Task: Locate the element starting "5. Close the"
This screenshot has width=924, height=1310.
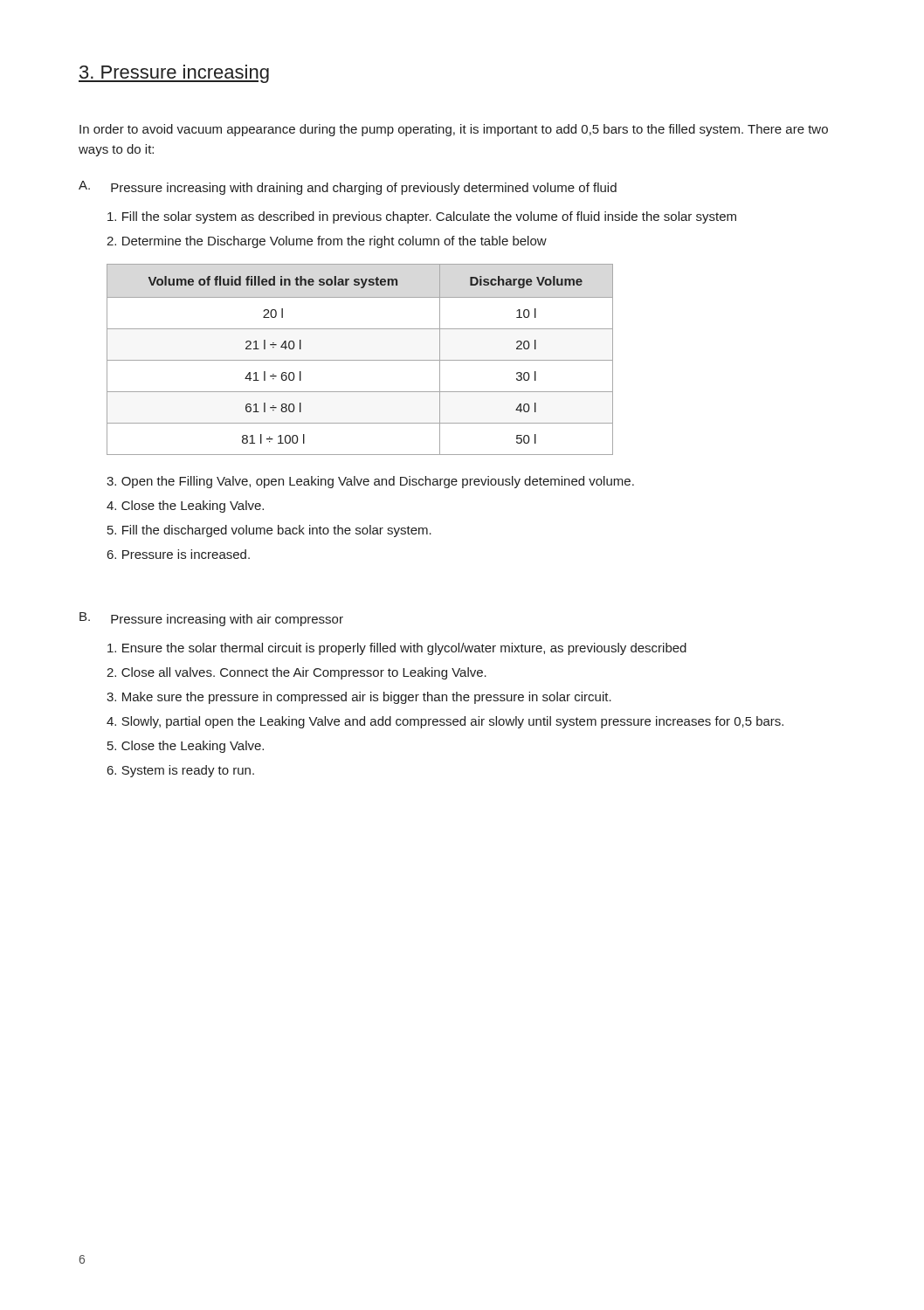Action: pos(186,745)
